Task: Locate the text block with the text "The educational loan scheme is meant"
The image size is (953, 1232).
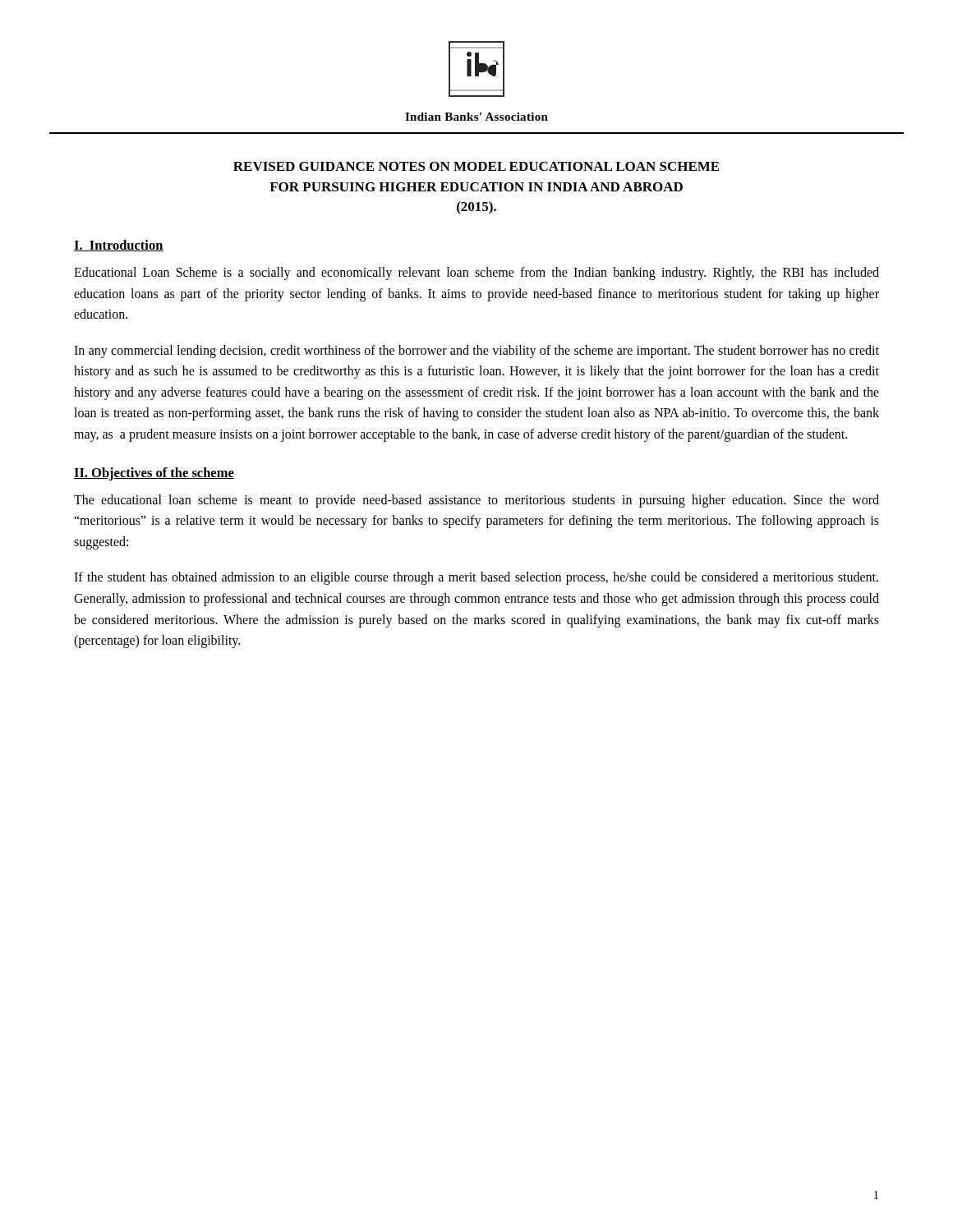Action: pos(476,521)
